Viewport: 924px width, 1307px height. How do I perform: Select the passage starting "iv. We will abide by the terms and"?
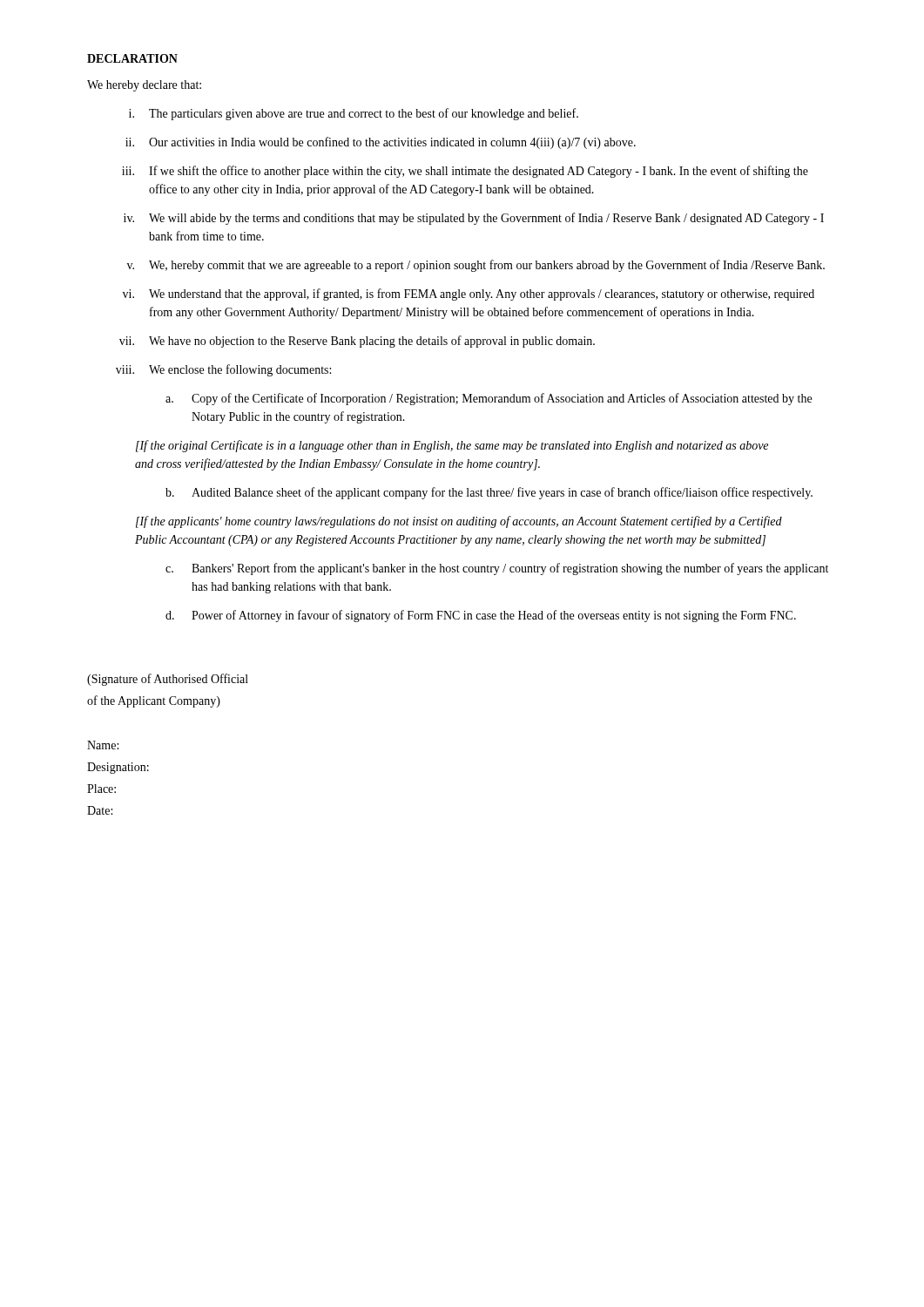click(x=462, y=227)
